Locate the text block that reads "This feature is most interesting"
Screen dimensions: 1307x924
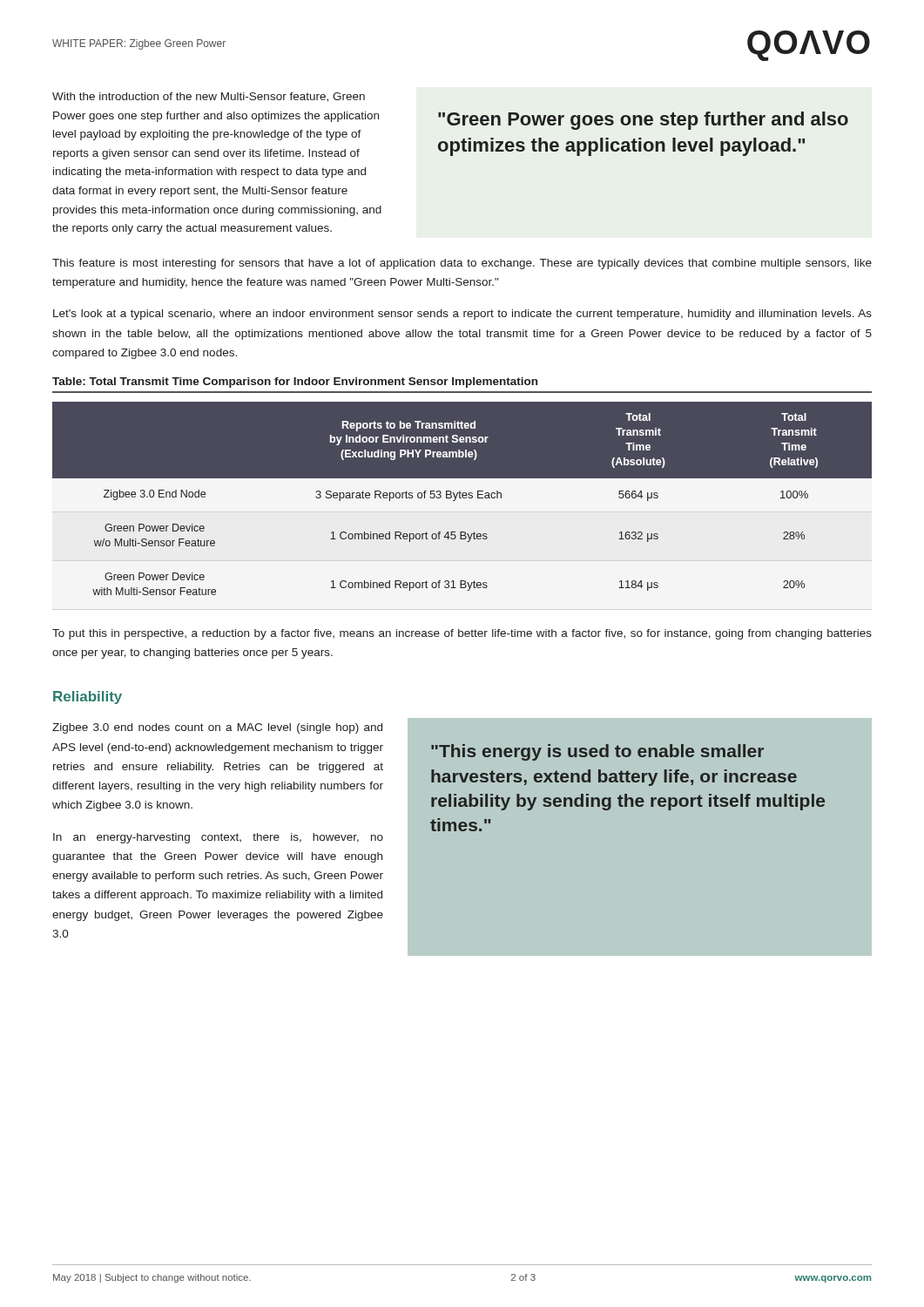(462, 272)
